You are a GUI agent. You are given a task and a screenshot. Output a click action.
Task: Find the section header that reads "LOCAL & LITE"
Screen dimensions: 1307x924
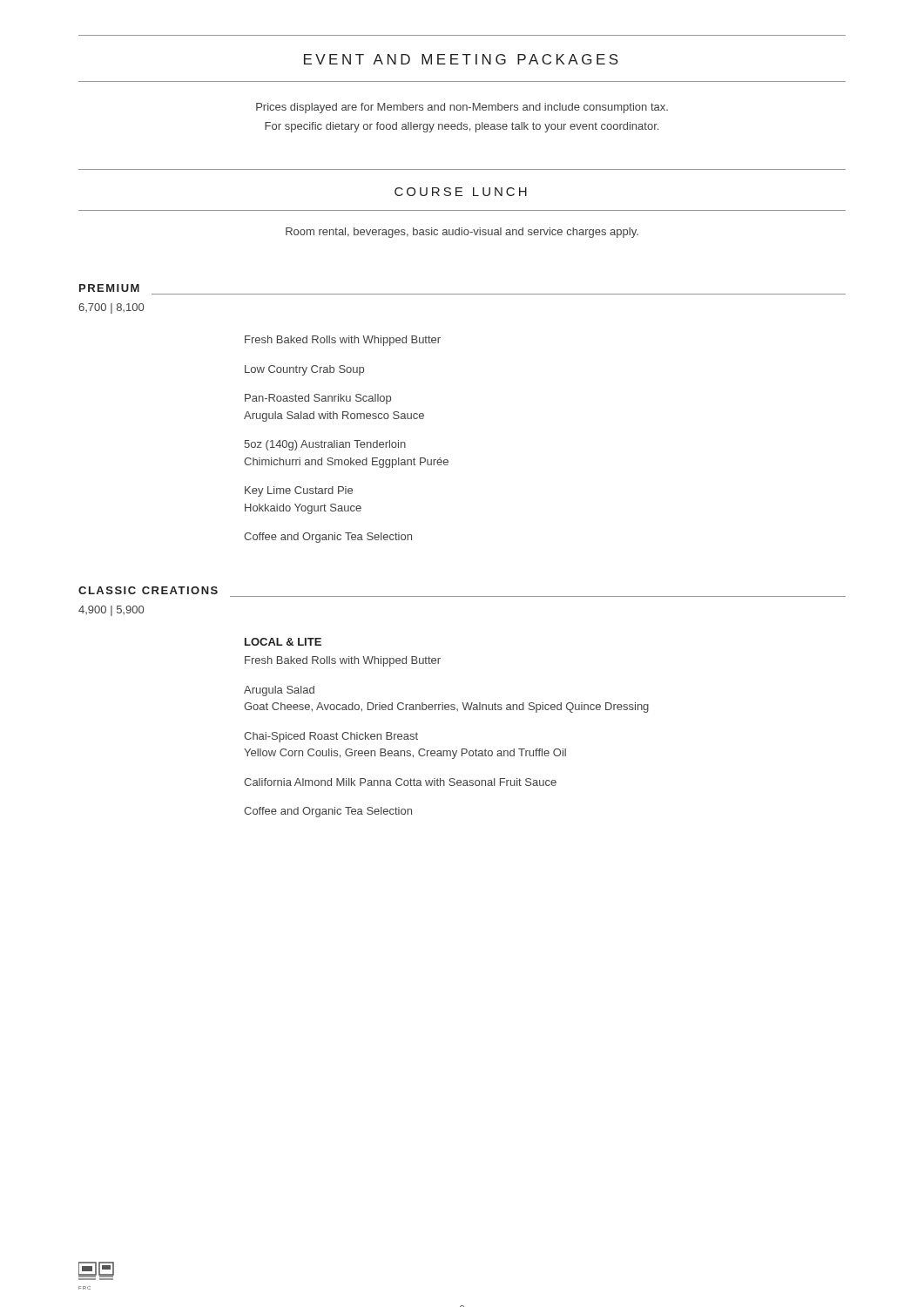tap(283, 641)
